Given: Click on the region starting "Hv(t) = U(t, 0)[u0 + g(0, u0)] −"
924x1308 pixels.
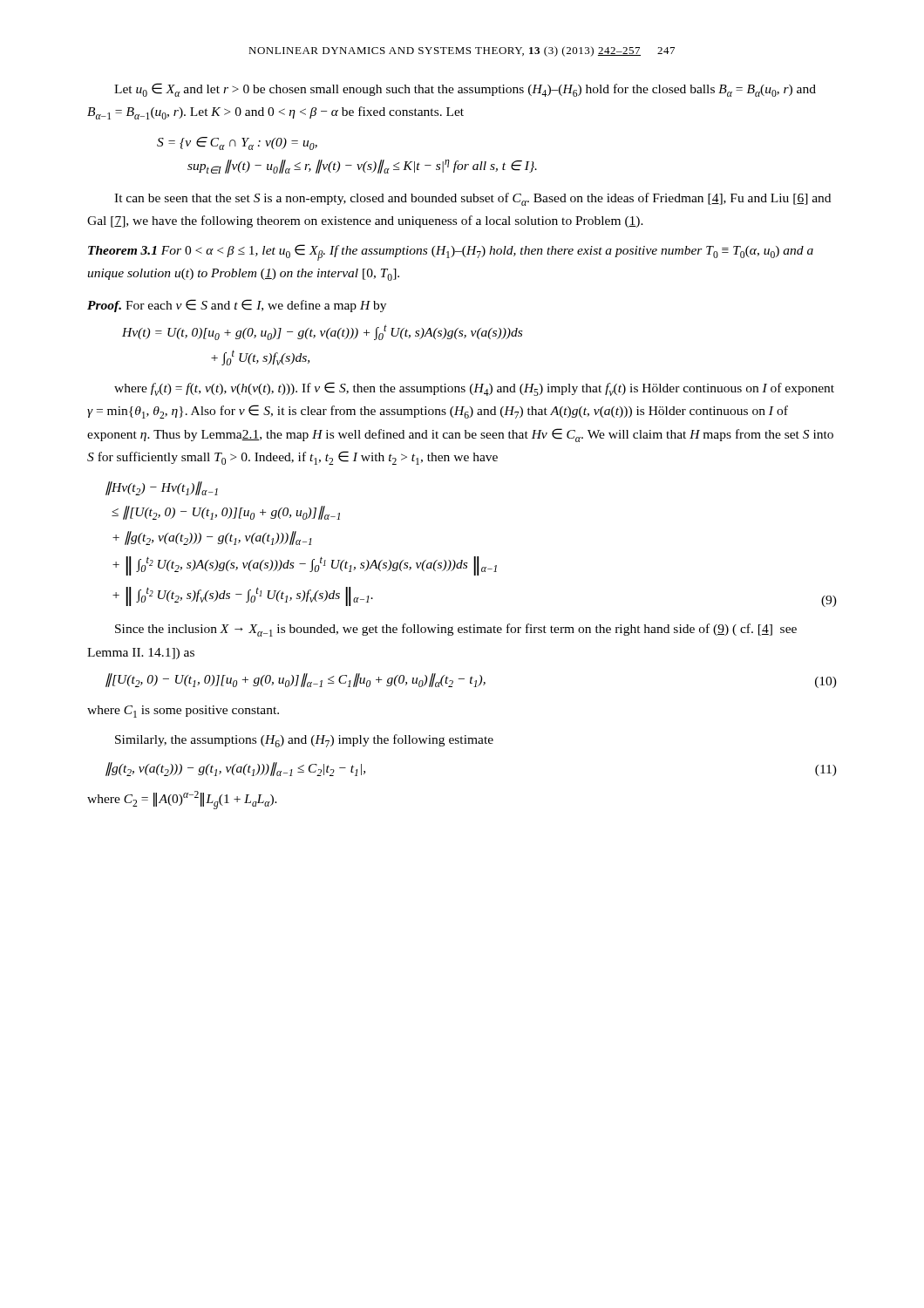Looking at the screenshot, I should click(322, 345).
